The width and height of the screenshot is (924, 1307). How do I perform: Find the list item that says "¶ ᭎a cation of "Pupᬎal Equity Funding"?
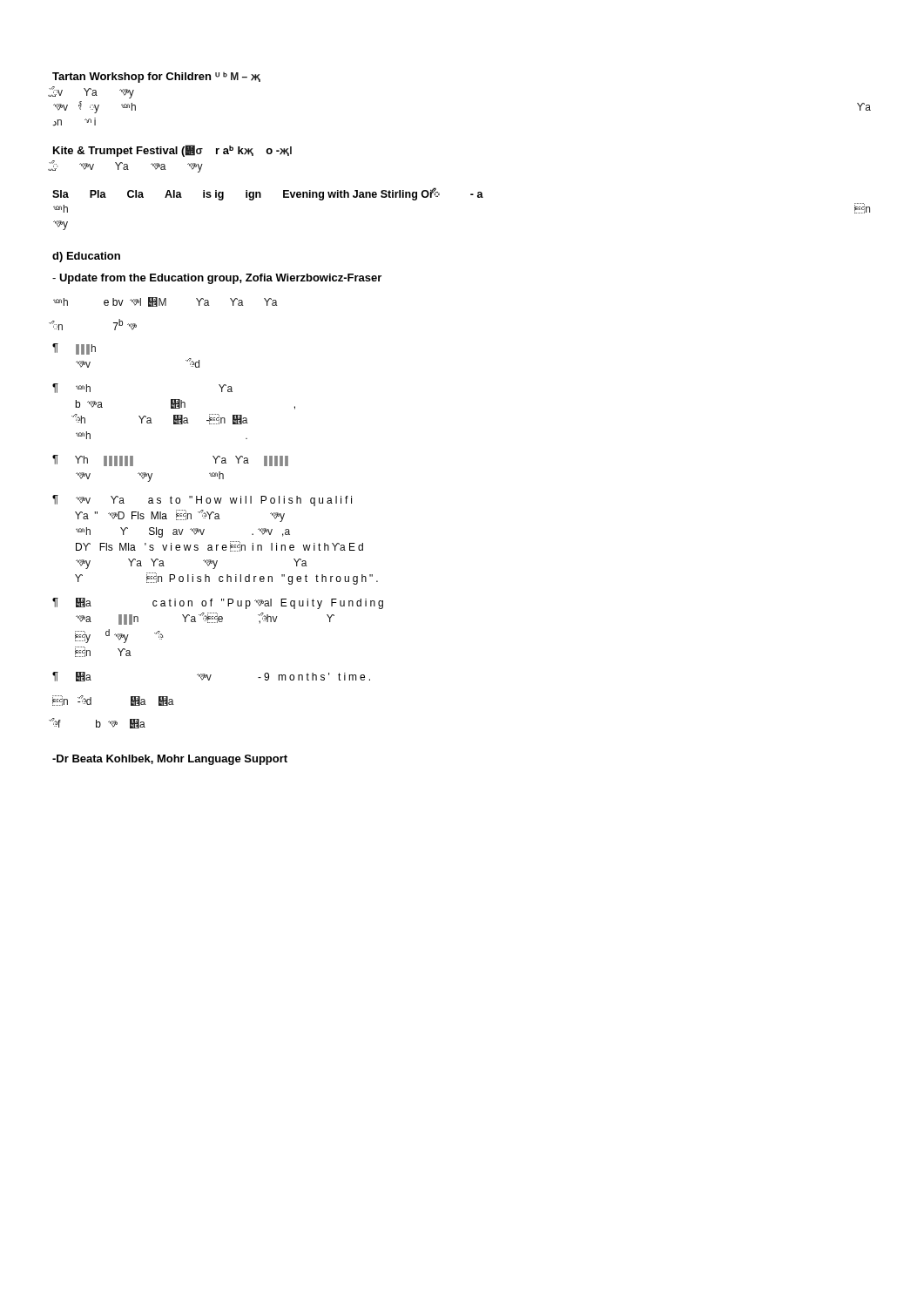(x=83, y=603)
